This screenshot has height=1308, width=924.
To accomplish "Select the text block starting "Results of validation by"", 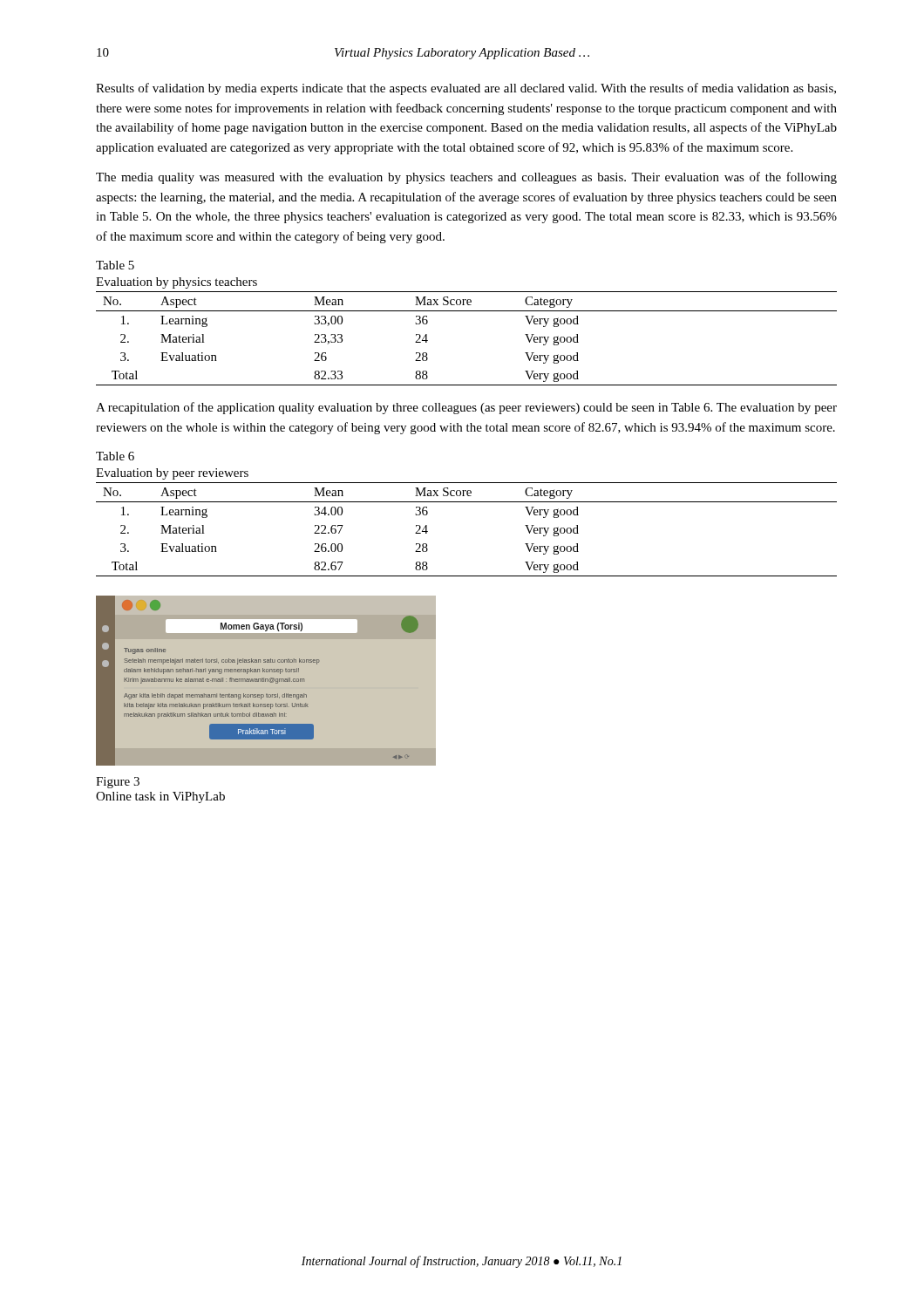I will [x=466, y=118].
